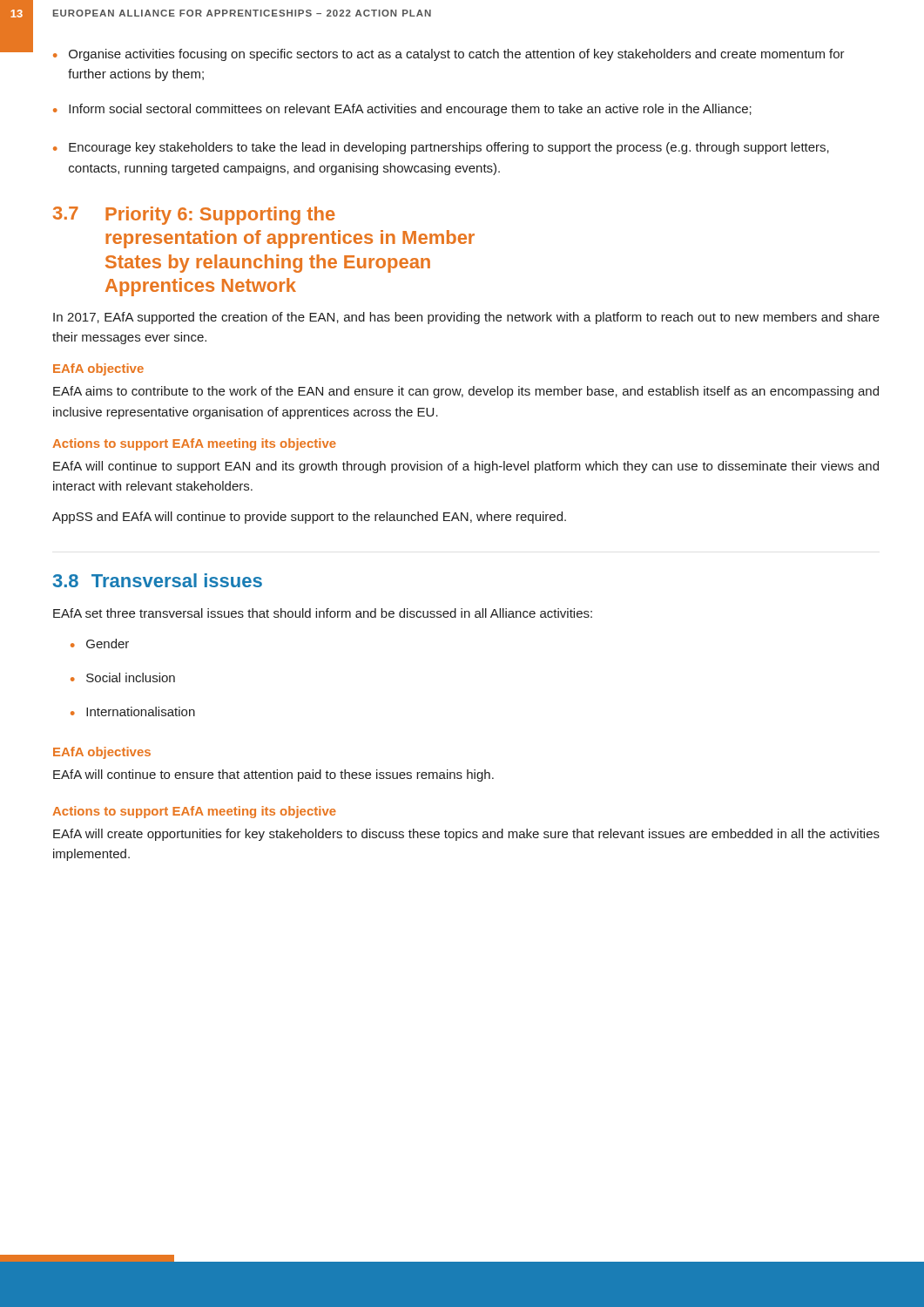Navigate to the text starting "EAfA will continue to support EAN and"

(x=466, y=476)
